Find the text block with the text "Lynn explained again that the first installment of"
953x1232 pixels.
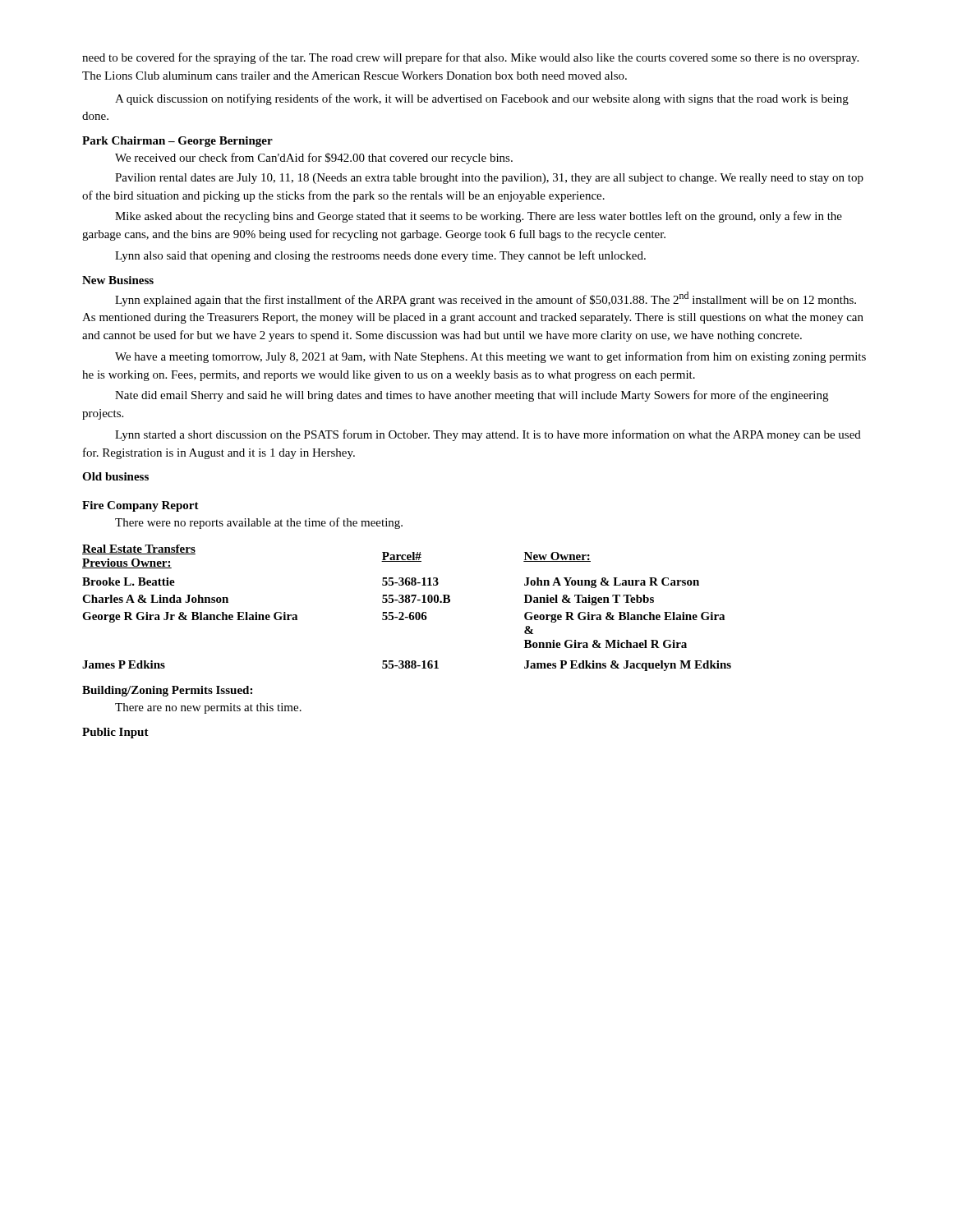pyautogui.click(x=476, y=317)
